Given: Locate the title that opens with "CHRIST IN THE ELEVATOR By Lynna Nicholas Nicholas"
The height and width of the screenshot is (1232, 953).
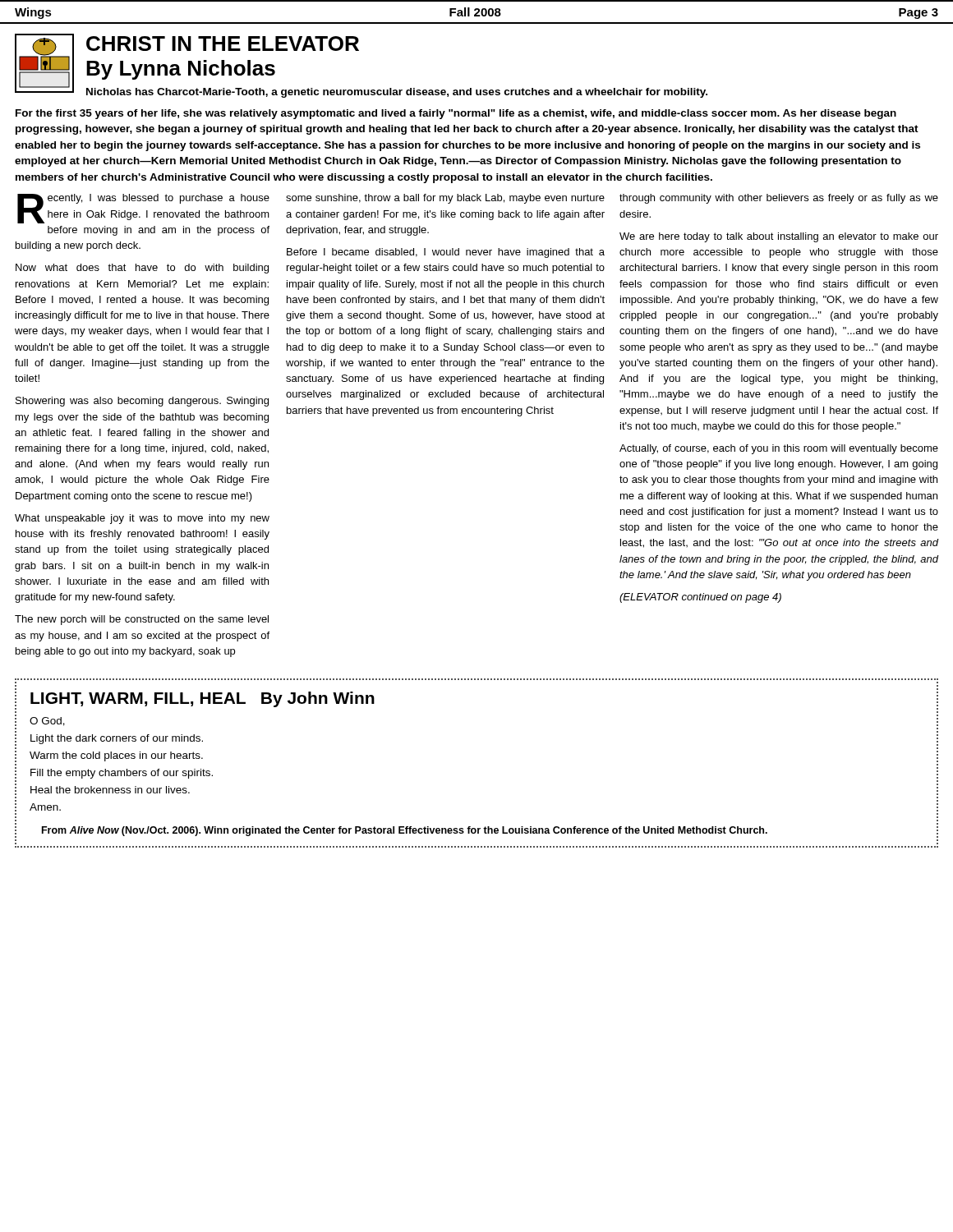Looking at the screenshot, I should (x=223, y=44).
